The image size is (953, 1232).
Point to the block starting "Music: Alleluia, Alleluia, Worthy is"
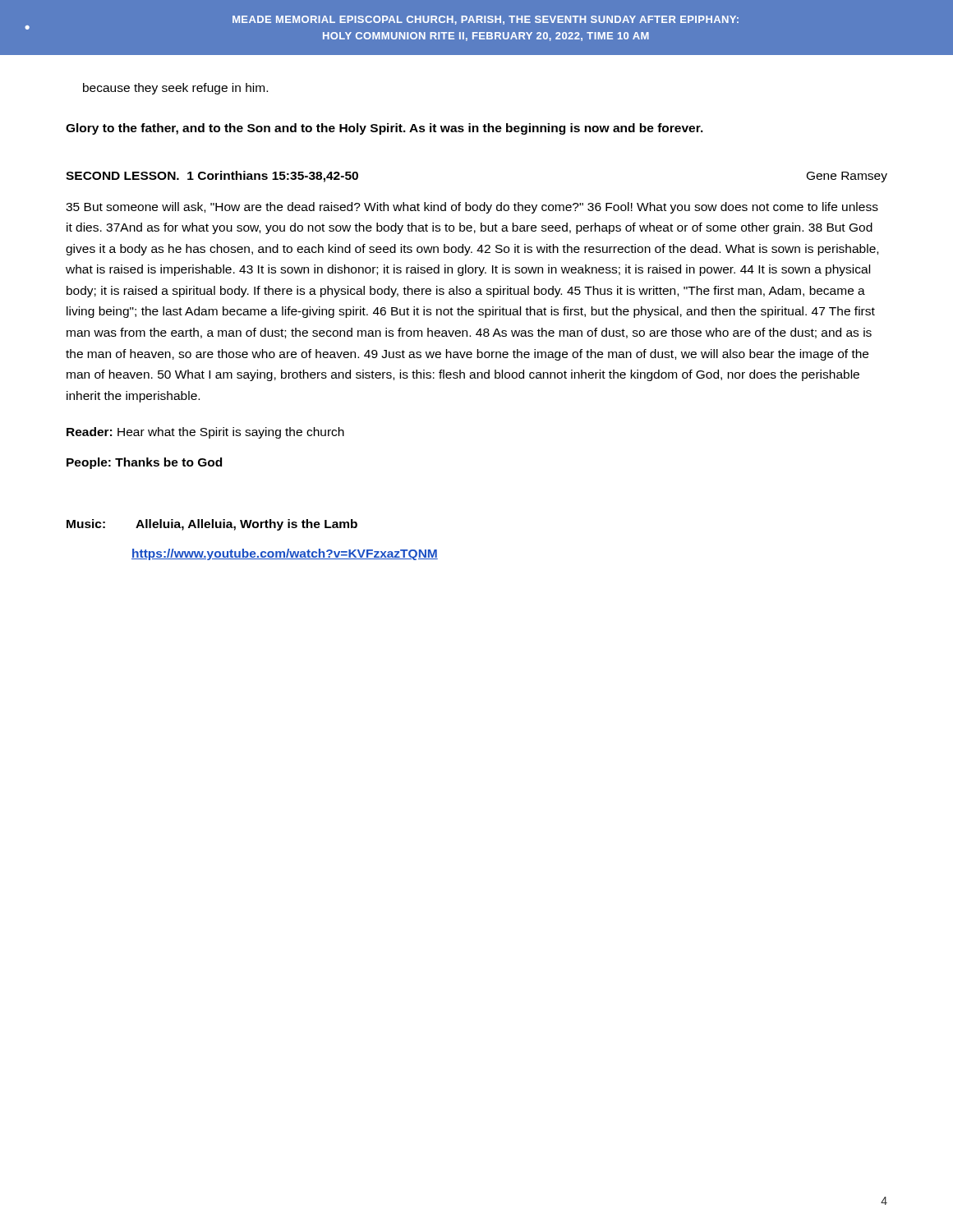(212, 525)
